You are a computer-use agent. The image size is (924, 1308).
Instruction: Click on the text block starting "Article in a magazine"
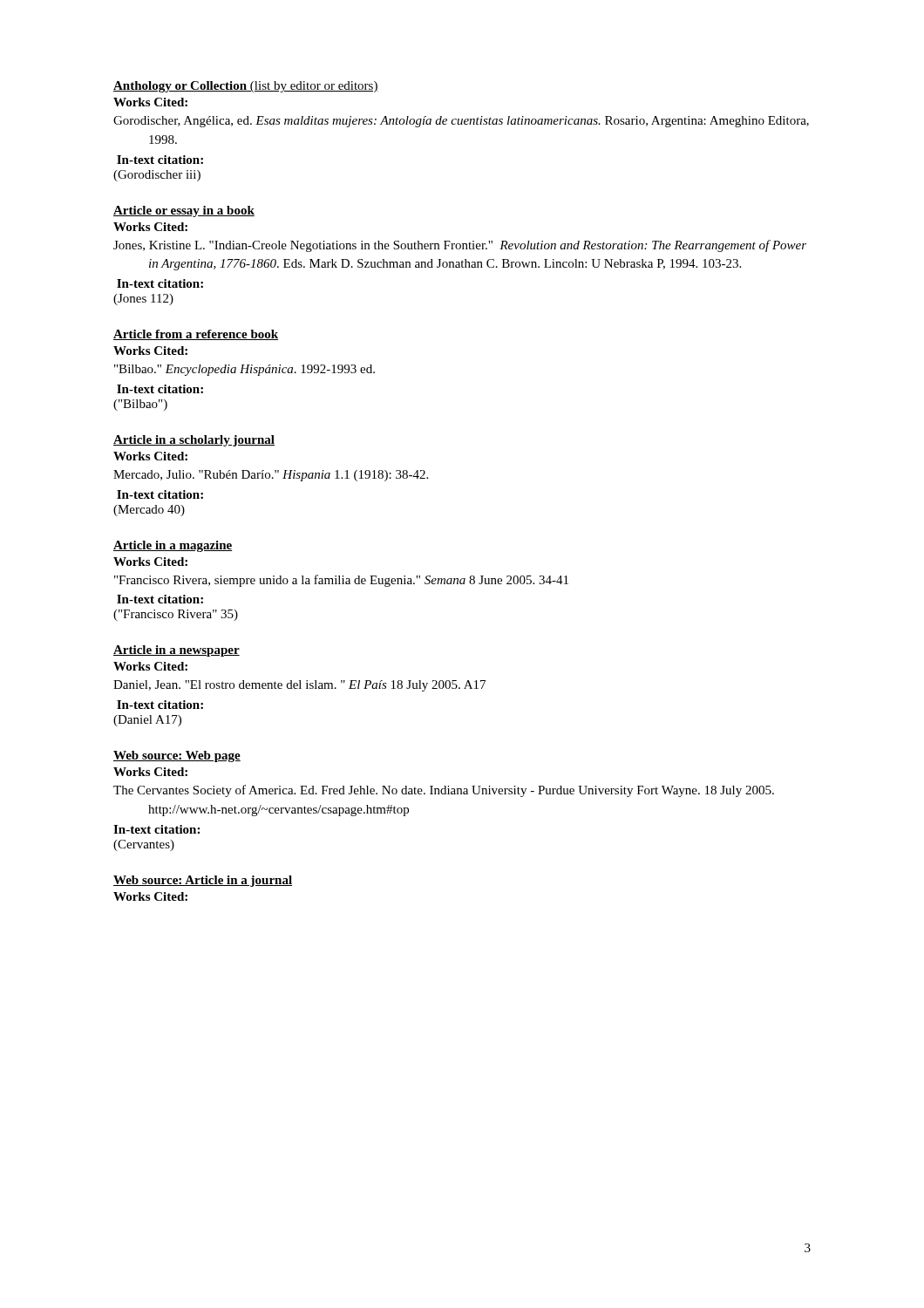(173, 545)
